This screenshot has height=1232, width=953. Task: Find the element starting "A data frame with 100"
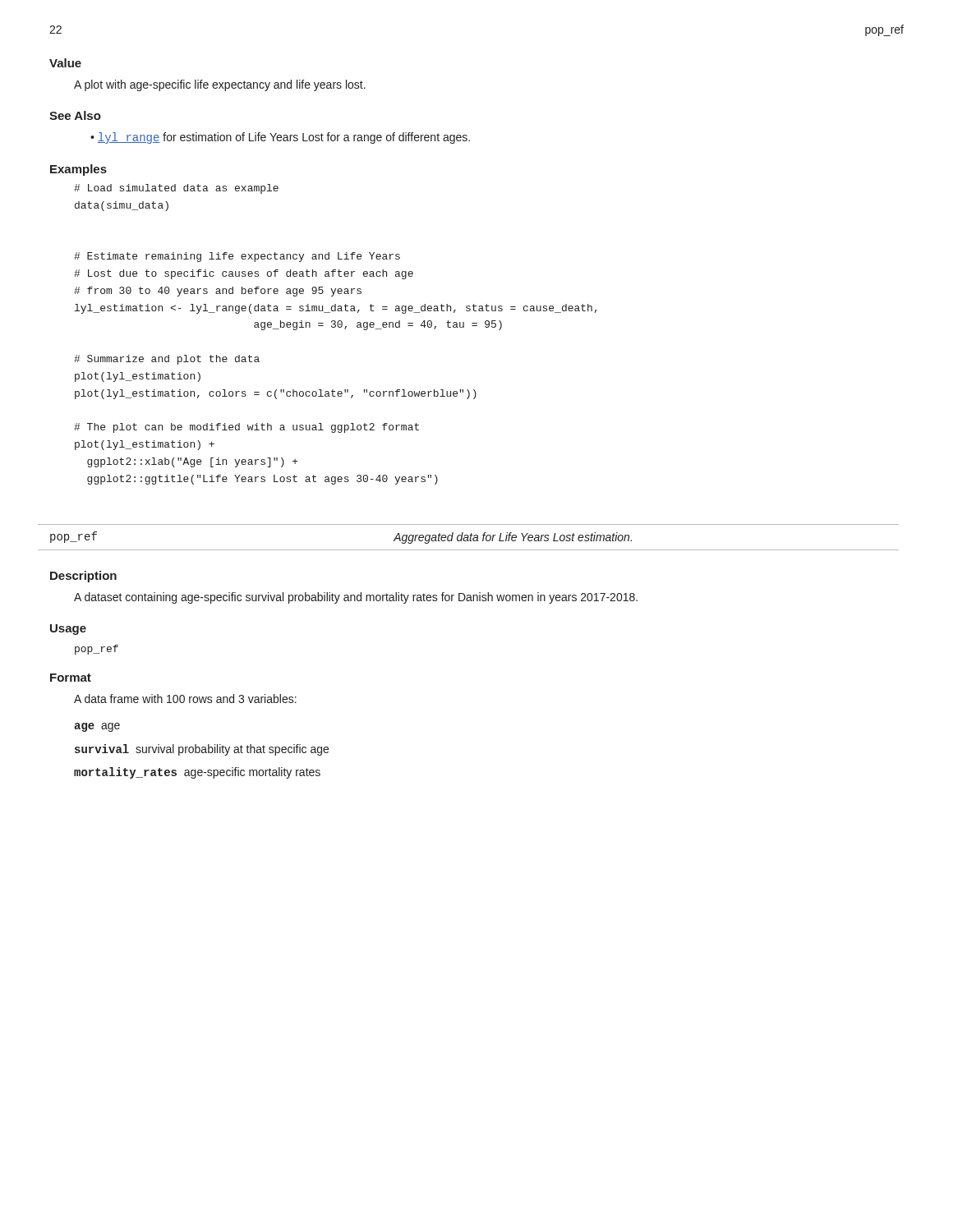tap(186, 699)
